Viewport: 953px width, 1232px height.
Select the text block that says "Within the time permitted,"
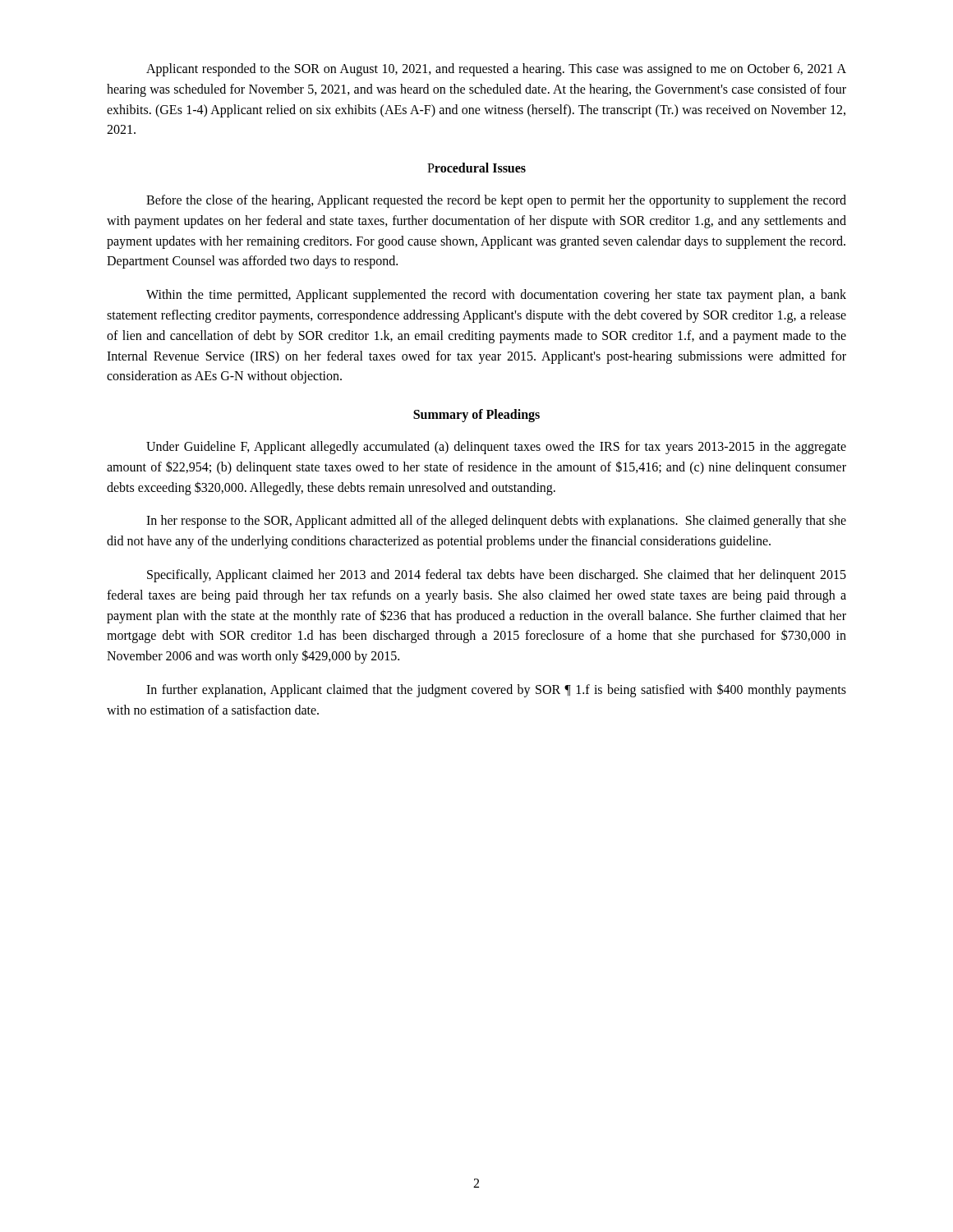coord(476,336)
